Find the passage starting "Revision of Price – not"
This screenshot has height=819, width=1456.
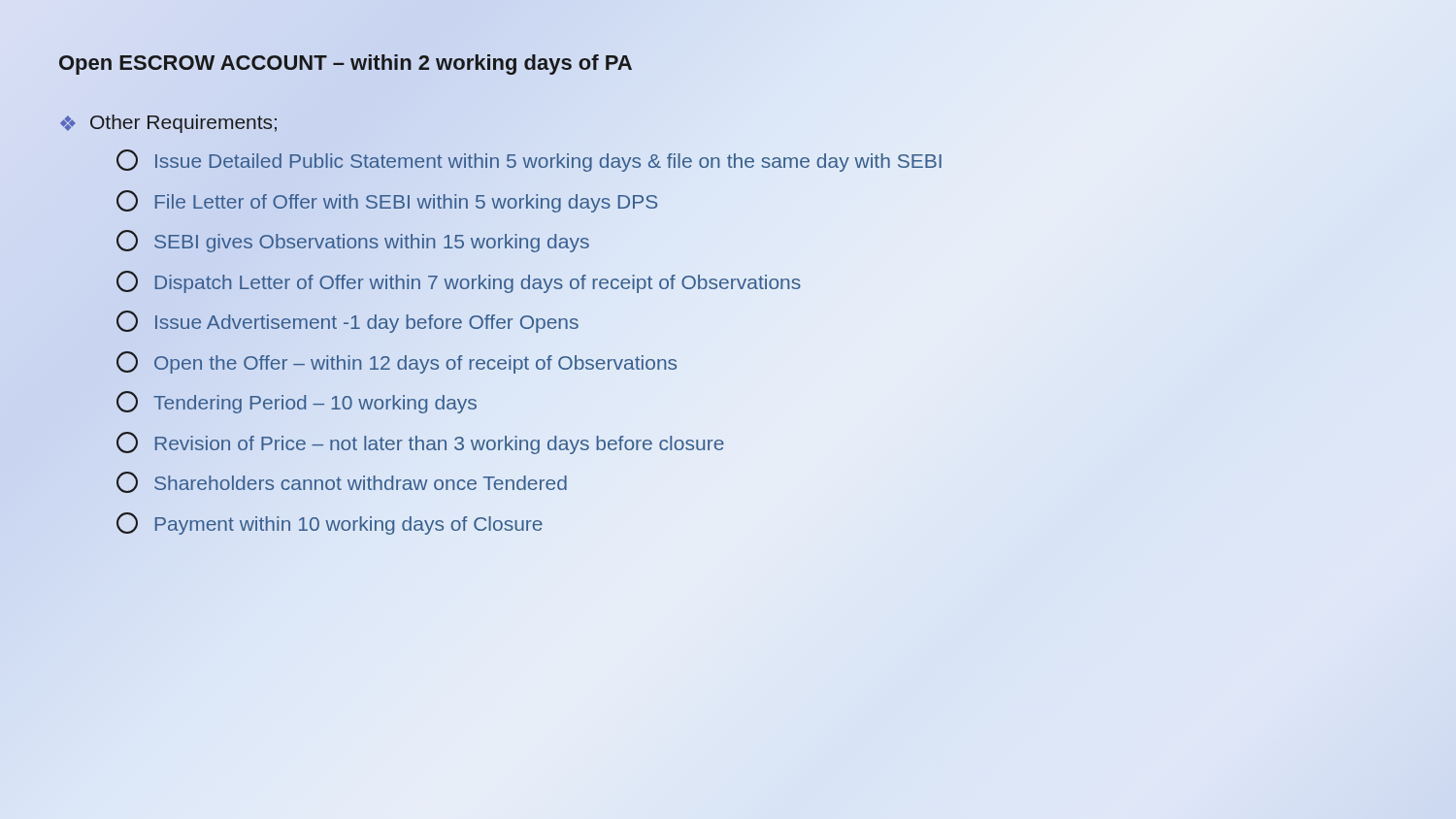420,443
